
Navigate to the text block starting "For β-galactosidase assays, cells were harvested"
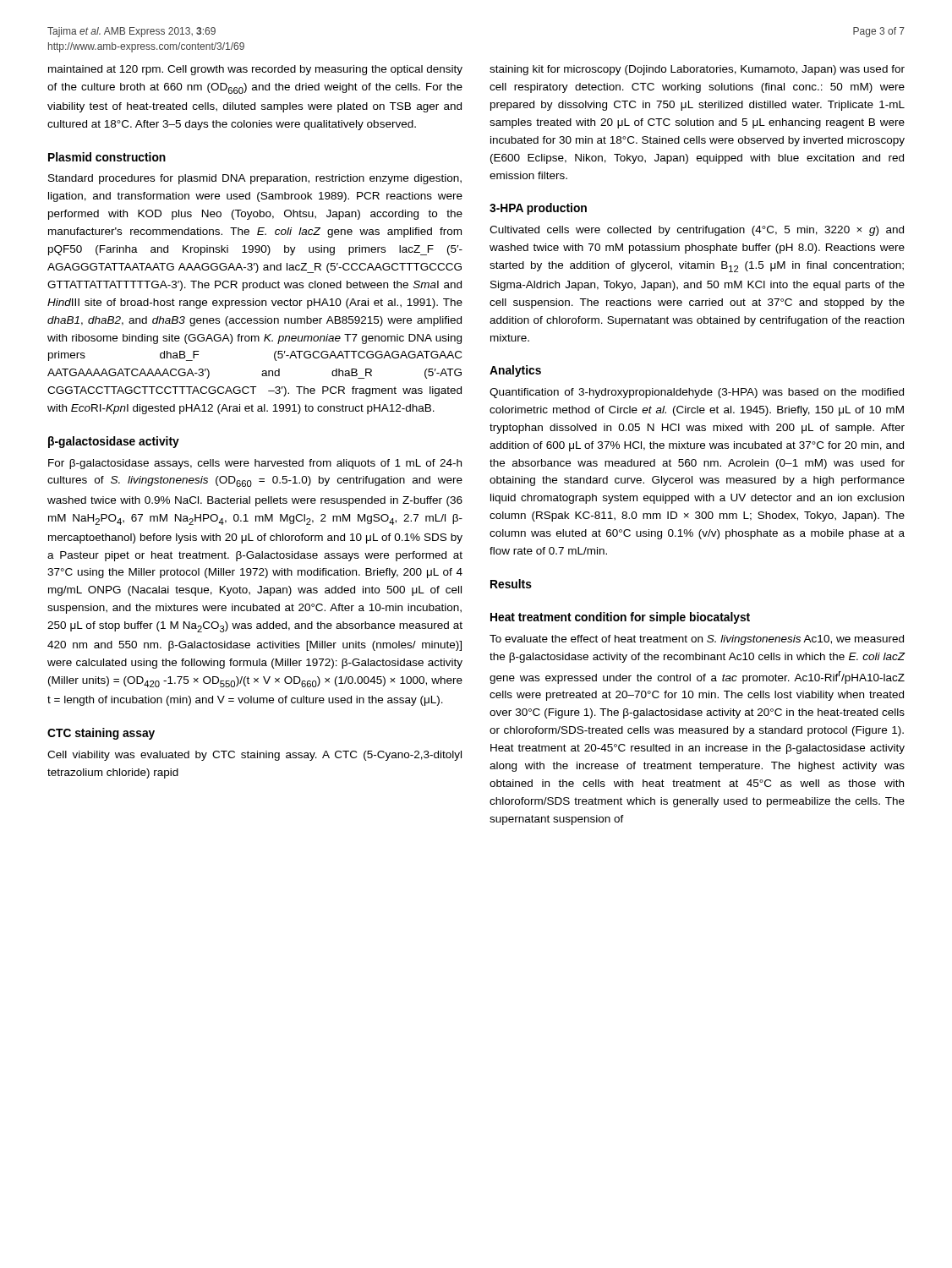click(255, 581)
